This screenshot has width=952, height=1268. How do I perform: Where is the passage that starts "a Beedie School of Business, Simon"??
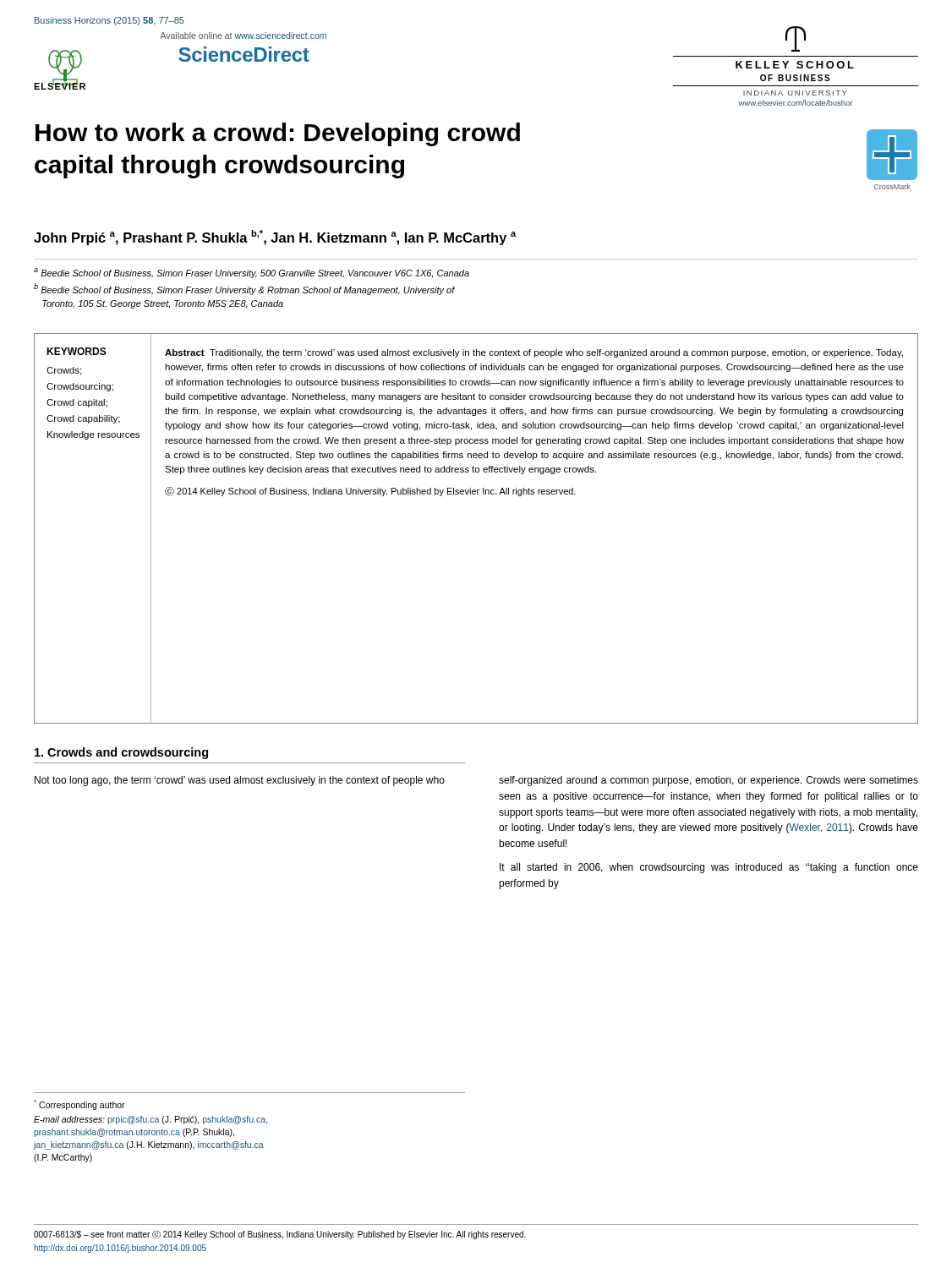(252, 273)
